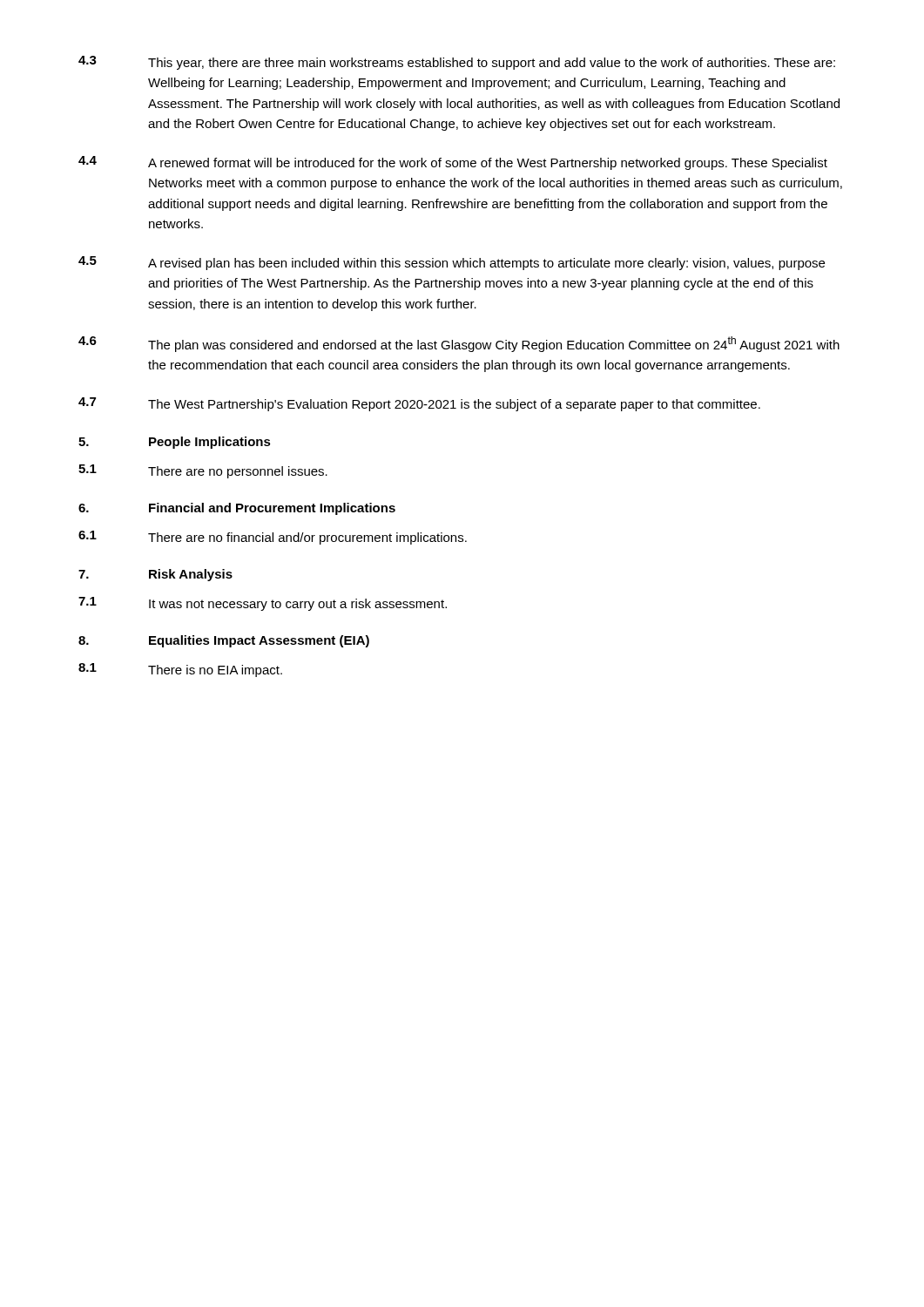Locate the block of text that opens with "4.7 The West"
Screen dimensions: 1307x924
462,404
